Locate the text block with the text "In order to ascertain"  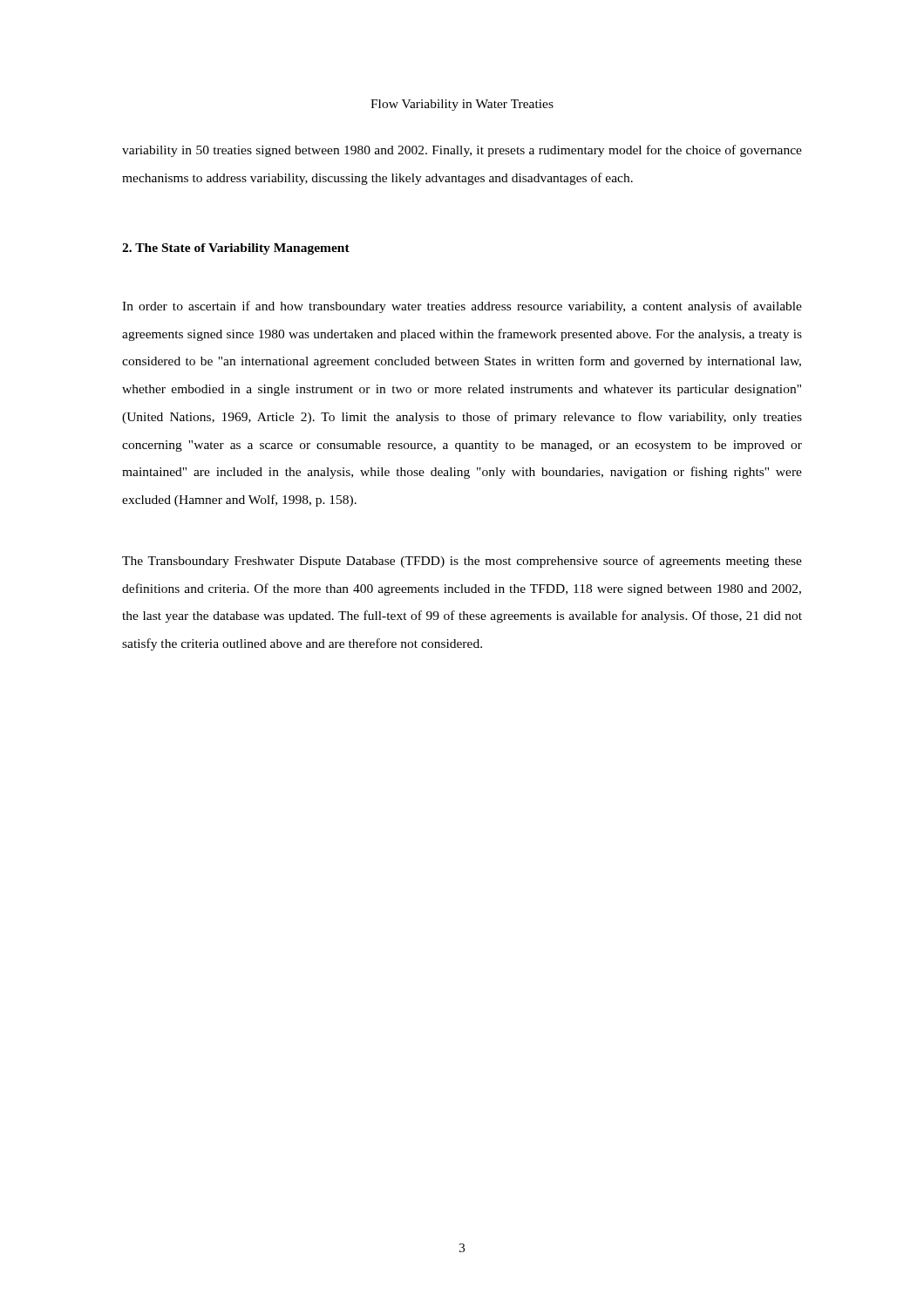(462, 402)
